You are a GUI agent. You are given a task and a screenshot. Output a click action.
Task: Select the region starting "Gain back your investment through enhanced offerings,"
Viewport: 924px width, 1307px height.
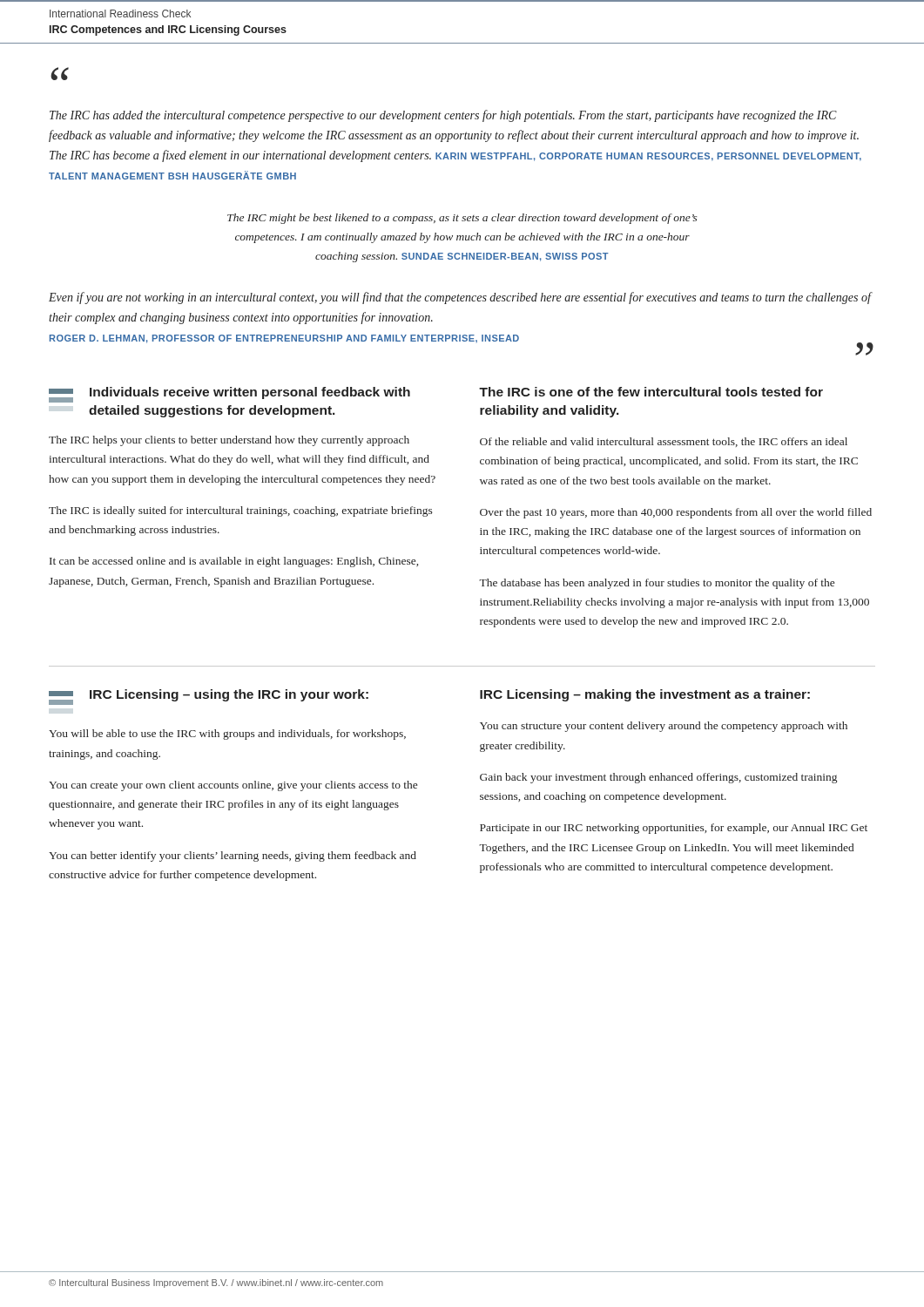pos(658,786)
